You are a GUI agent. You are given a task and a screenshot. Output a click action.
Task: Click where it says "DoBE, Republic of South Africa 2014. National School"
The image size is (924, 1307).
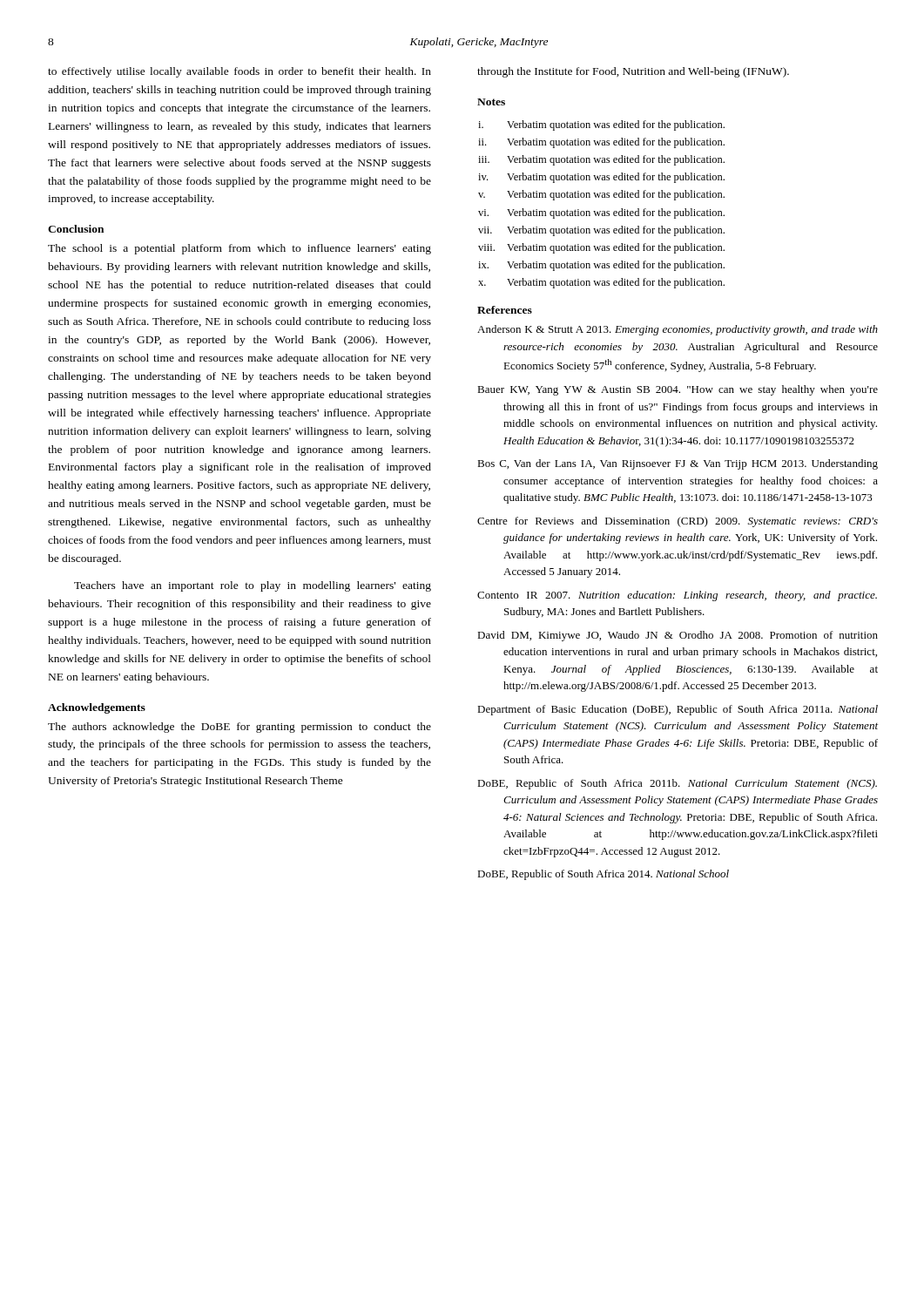(x=603, y=873)
